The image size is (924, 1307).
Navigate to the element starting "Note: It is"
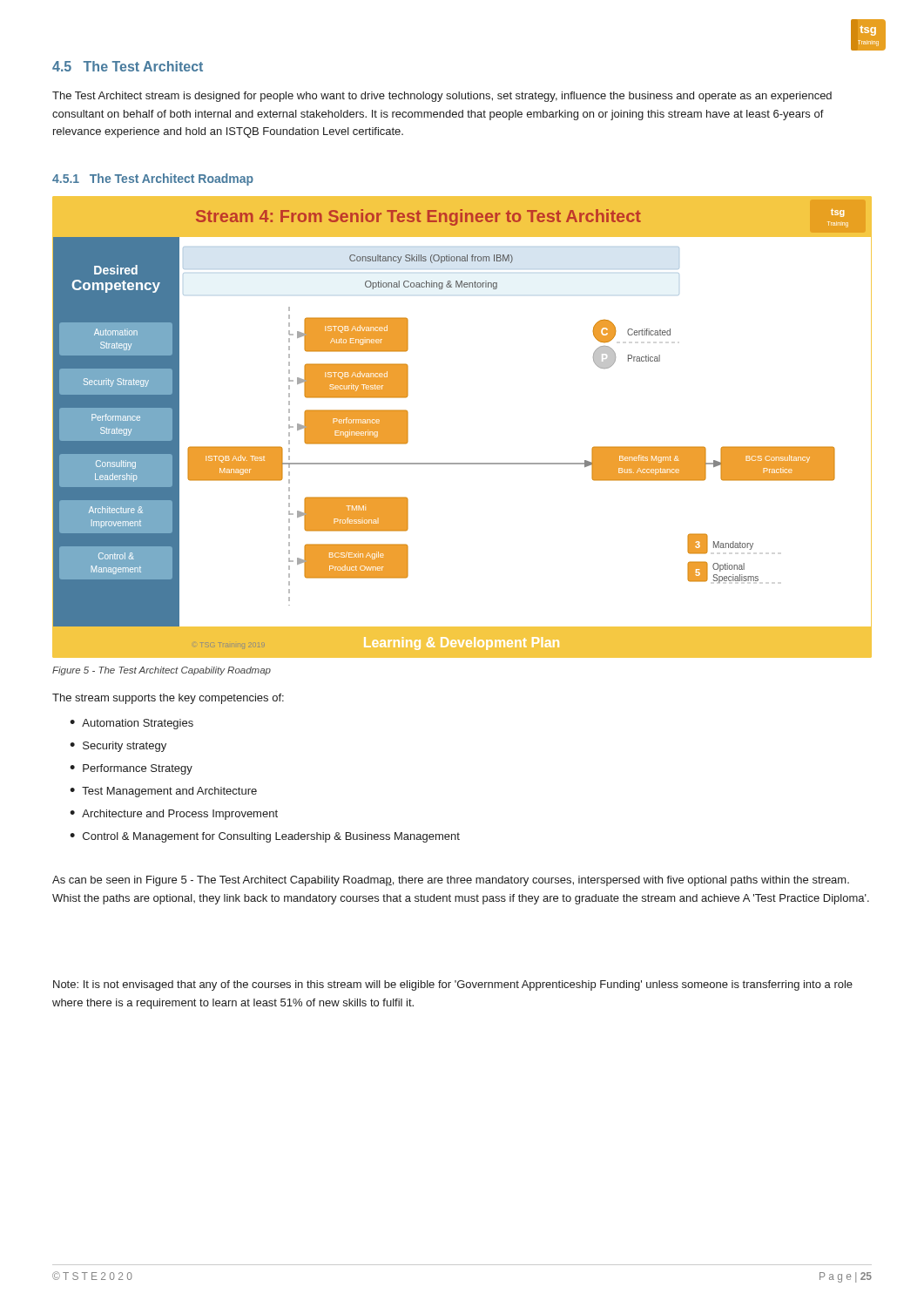(x=452, y=993)
